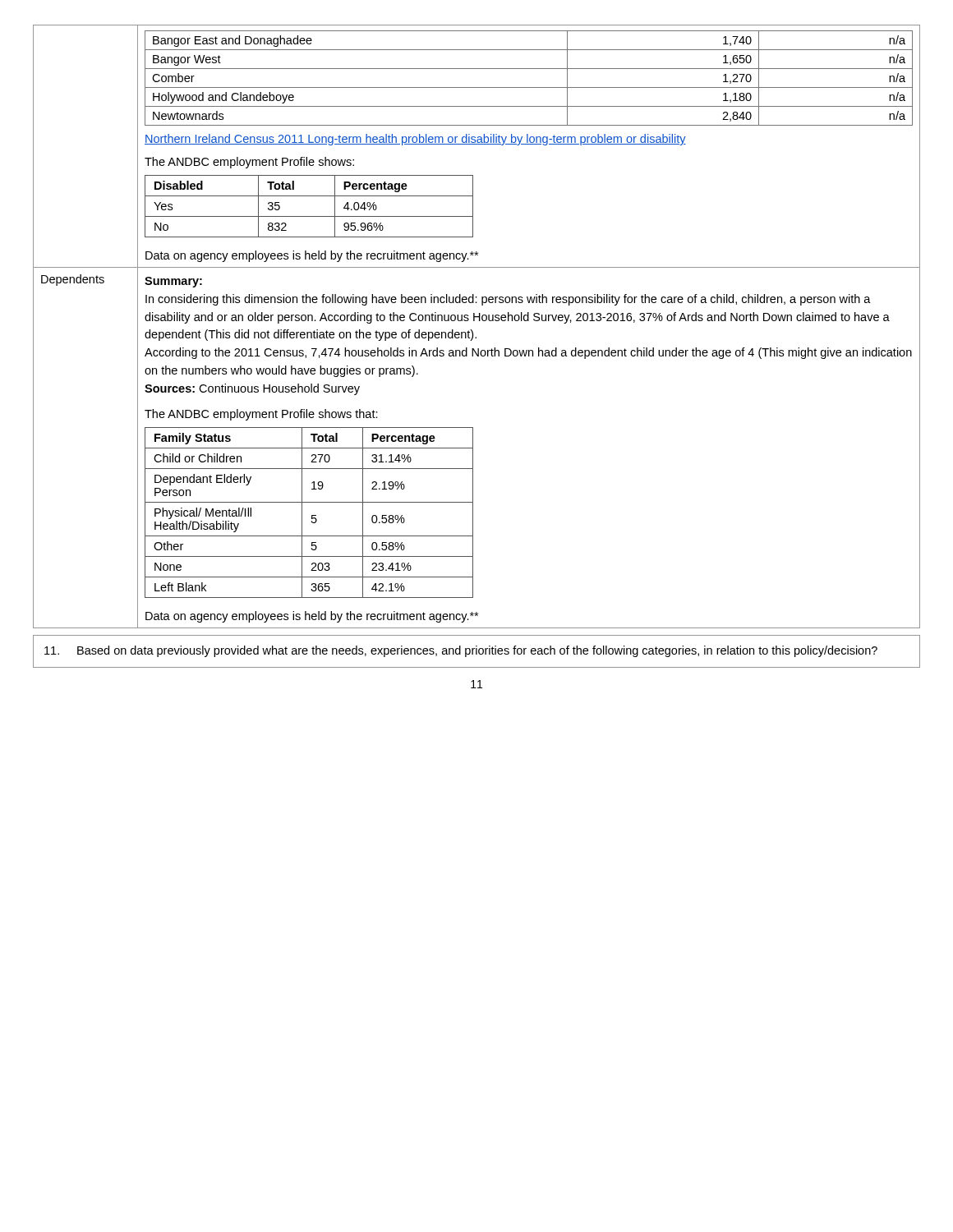Find the element starting "Northern Ireland Census 2011 Long-term health"
Image resolution: width=953 pixels, height=1232 pixels.
click(x=415, y=139)
